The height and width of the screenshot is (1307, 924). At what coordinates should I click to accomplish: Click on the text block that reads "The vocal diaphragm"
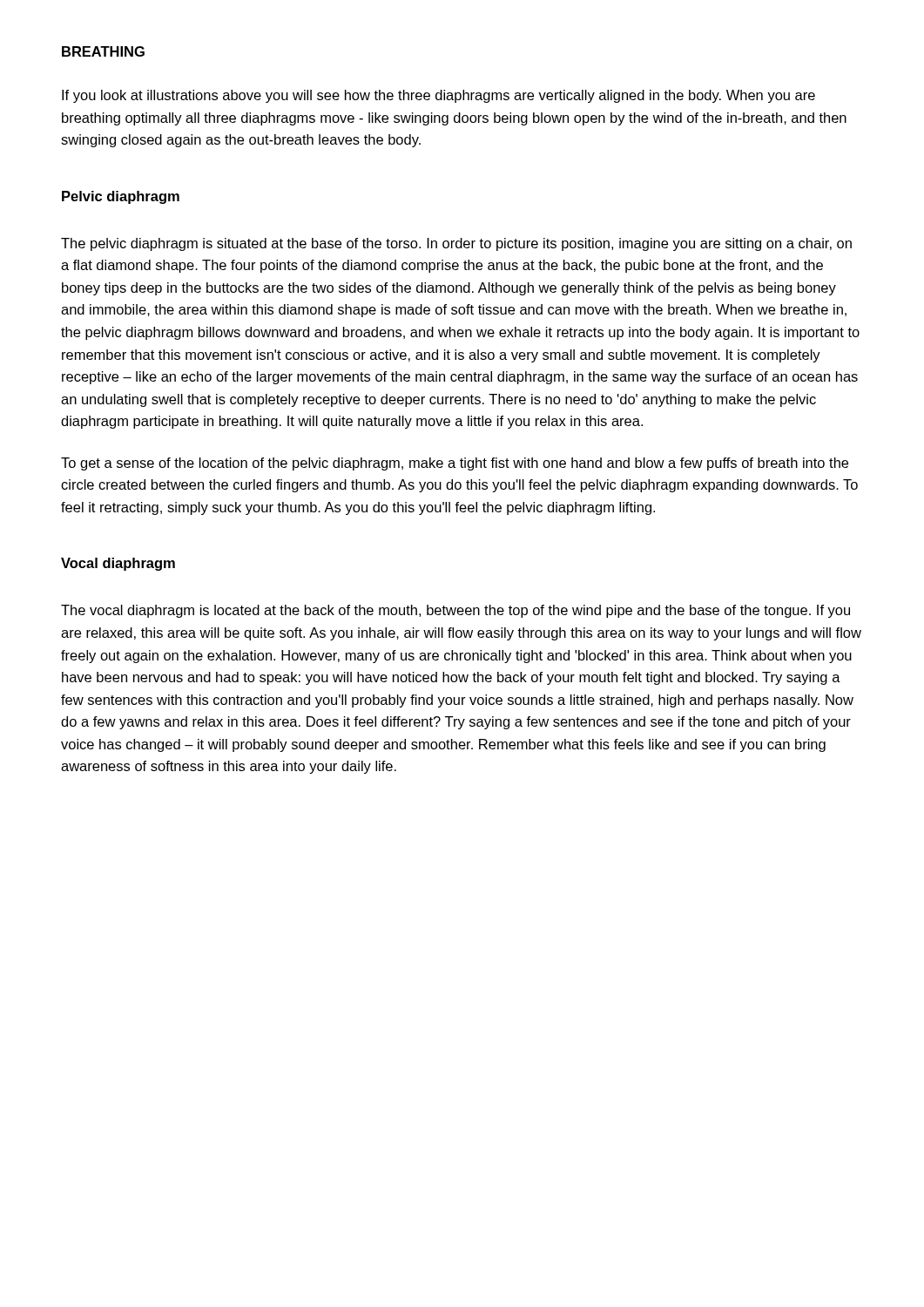click(461, 688)
